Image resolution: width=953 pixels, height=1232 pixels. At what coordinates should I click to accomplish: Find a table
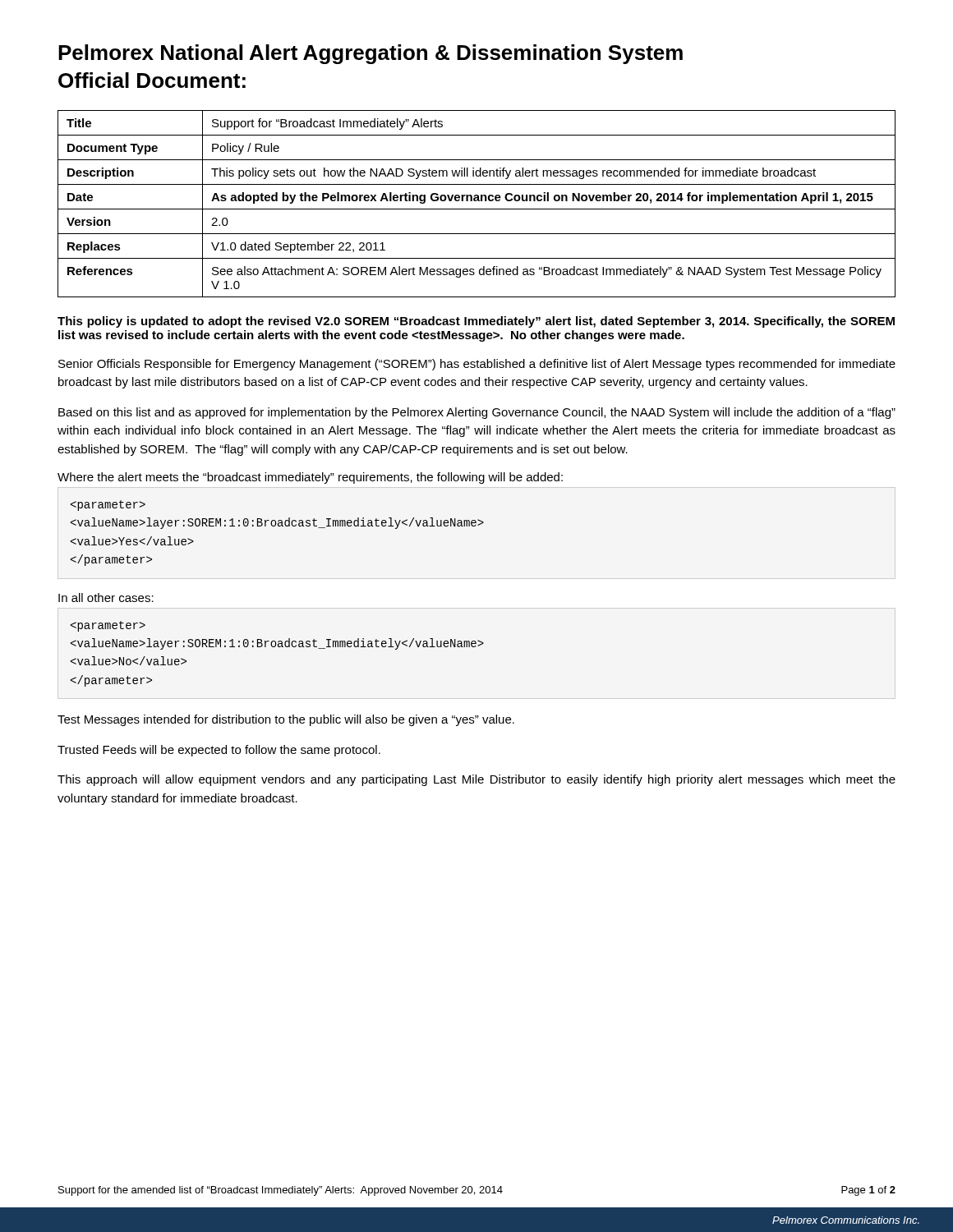(x=476, y=203)
